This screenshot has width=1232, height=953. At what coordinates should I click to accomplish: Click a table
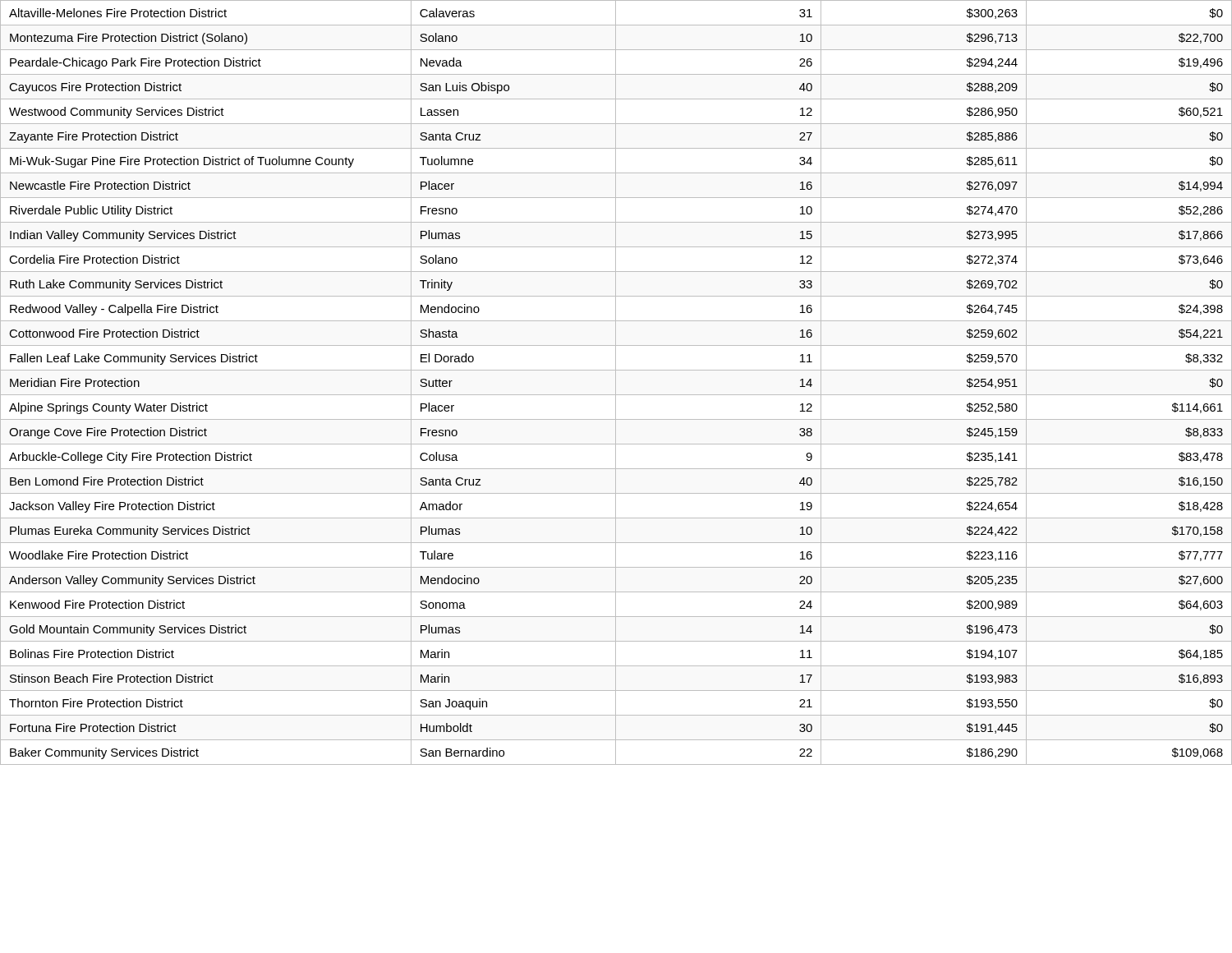tap(616, 382)
